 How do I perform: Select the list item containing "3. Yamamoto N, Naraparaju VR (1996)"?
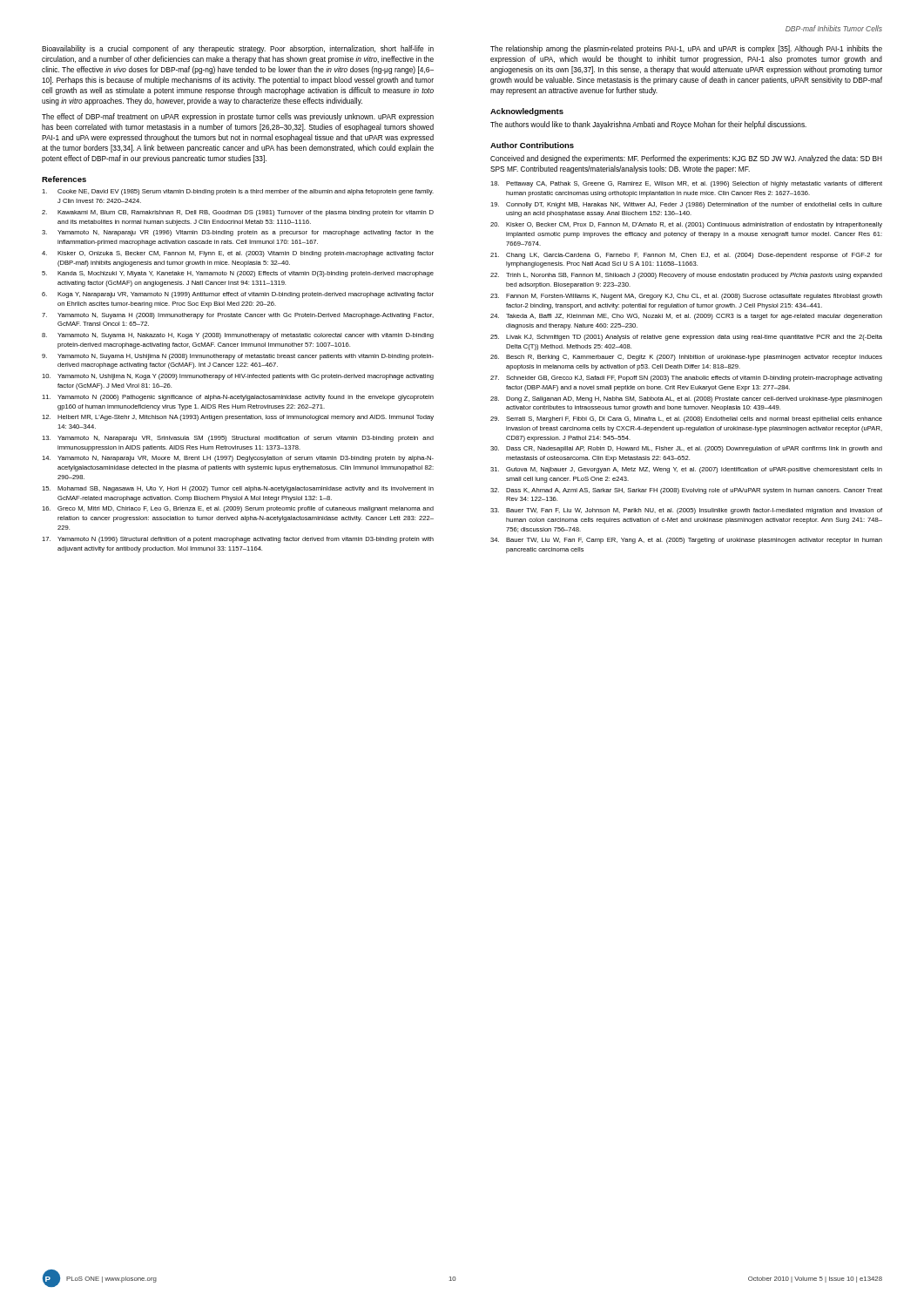tap(238, 238)
